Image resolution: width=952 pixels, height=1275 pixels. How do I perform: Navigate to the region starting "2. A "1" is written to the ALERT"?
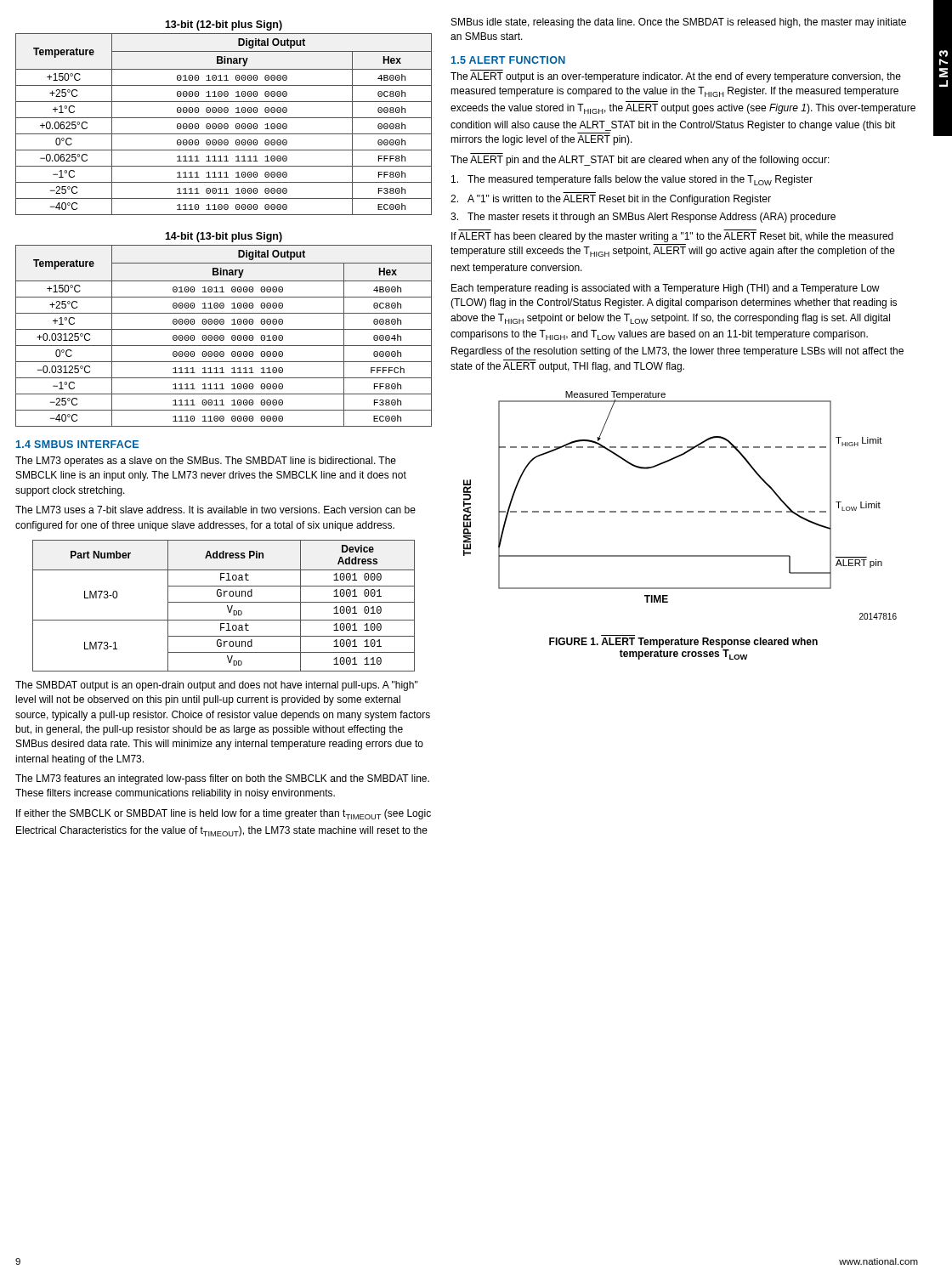click(611, 200)
